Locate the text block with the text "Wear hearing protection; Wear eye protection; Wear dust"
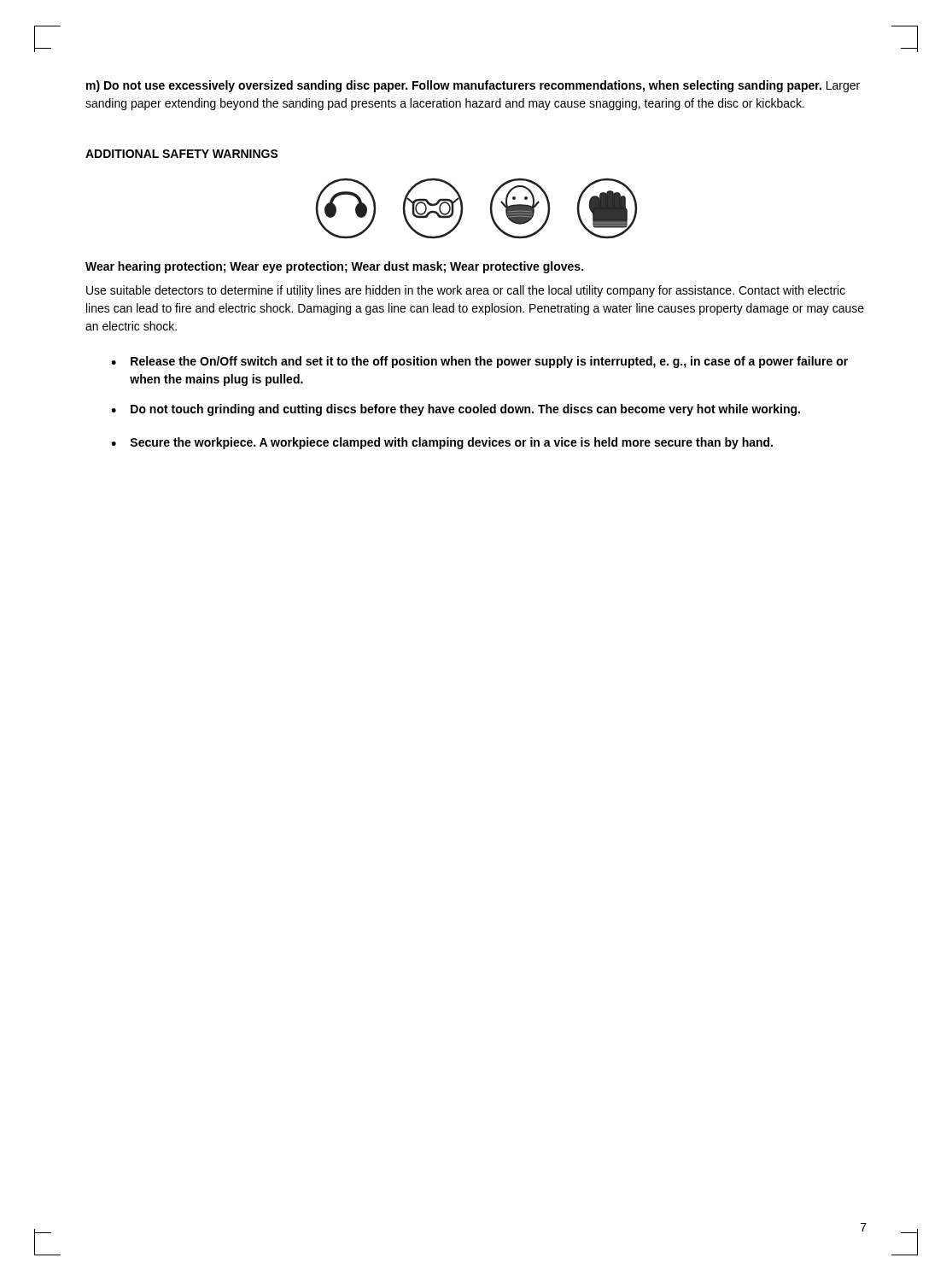Image resolution: width=952 pixels, height=1281 pixels. (x=335, y=266)
